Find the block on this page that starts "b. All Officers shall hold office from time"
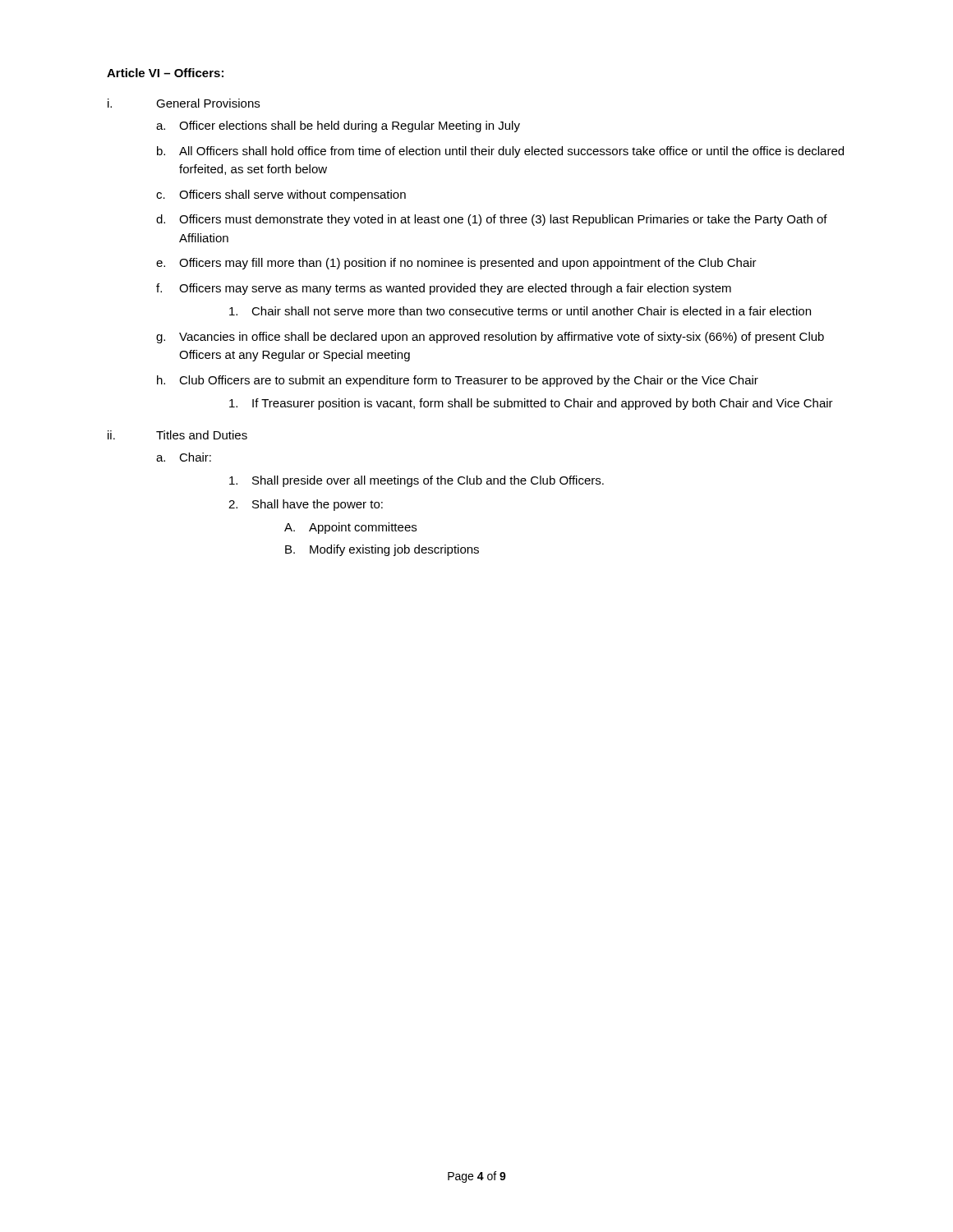The height and width of the screenshot is (1232, 953). [x=501, y=160]
